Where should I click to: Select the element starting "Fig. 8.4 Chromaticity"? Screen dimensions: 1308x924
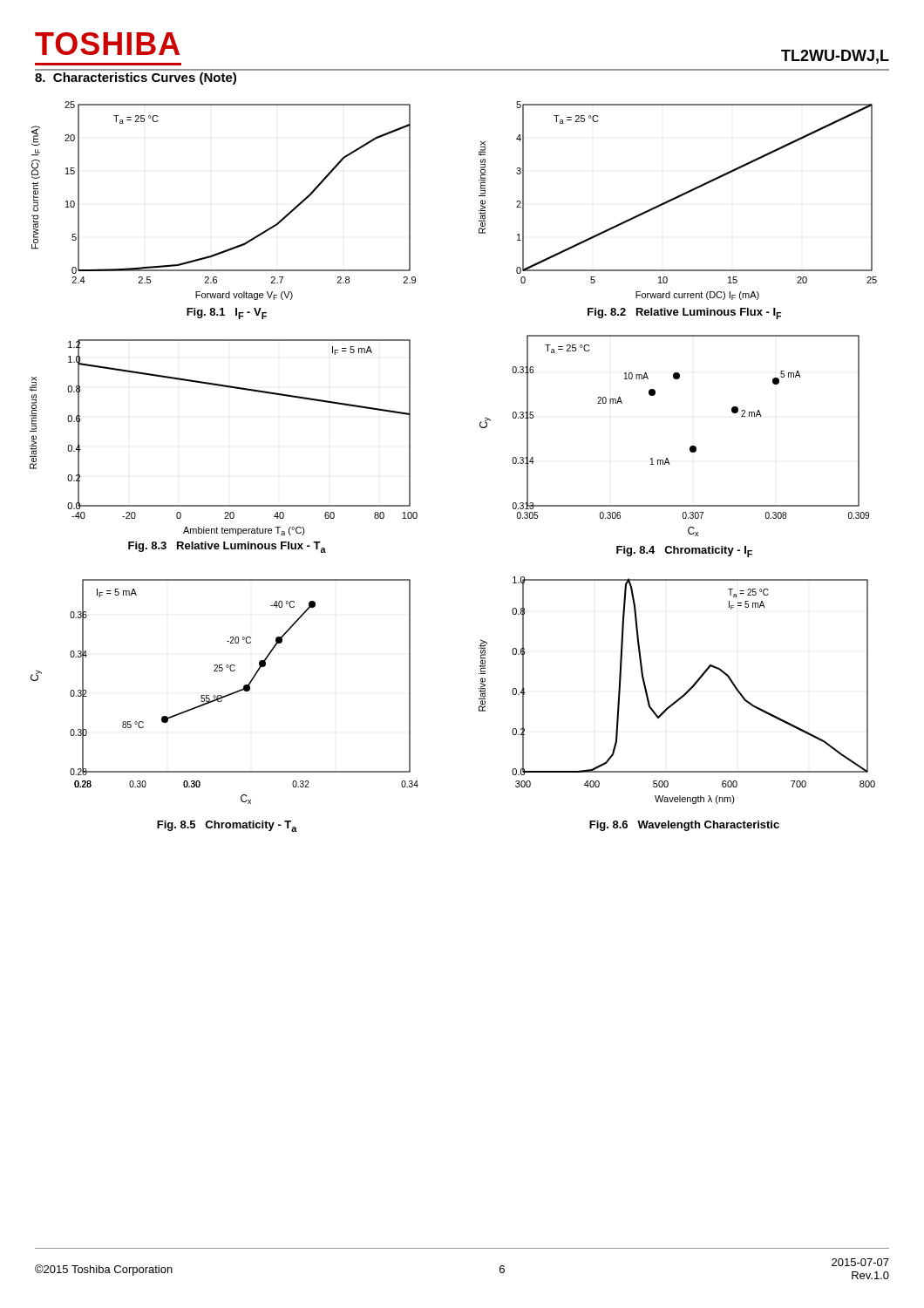coord(684,551)
